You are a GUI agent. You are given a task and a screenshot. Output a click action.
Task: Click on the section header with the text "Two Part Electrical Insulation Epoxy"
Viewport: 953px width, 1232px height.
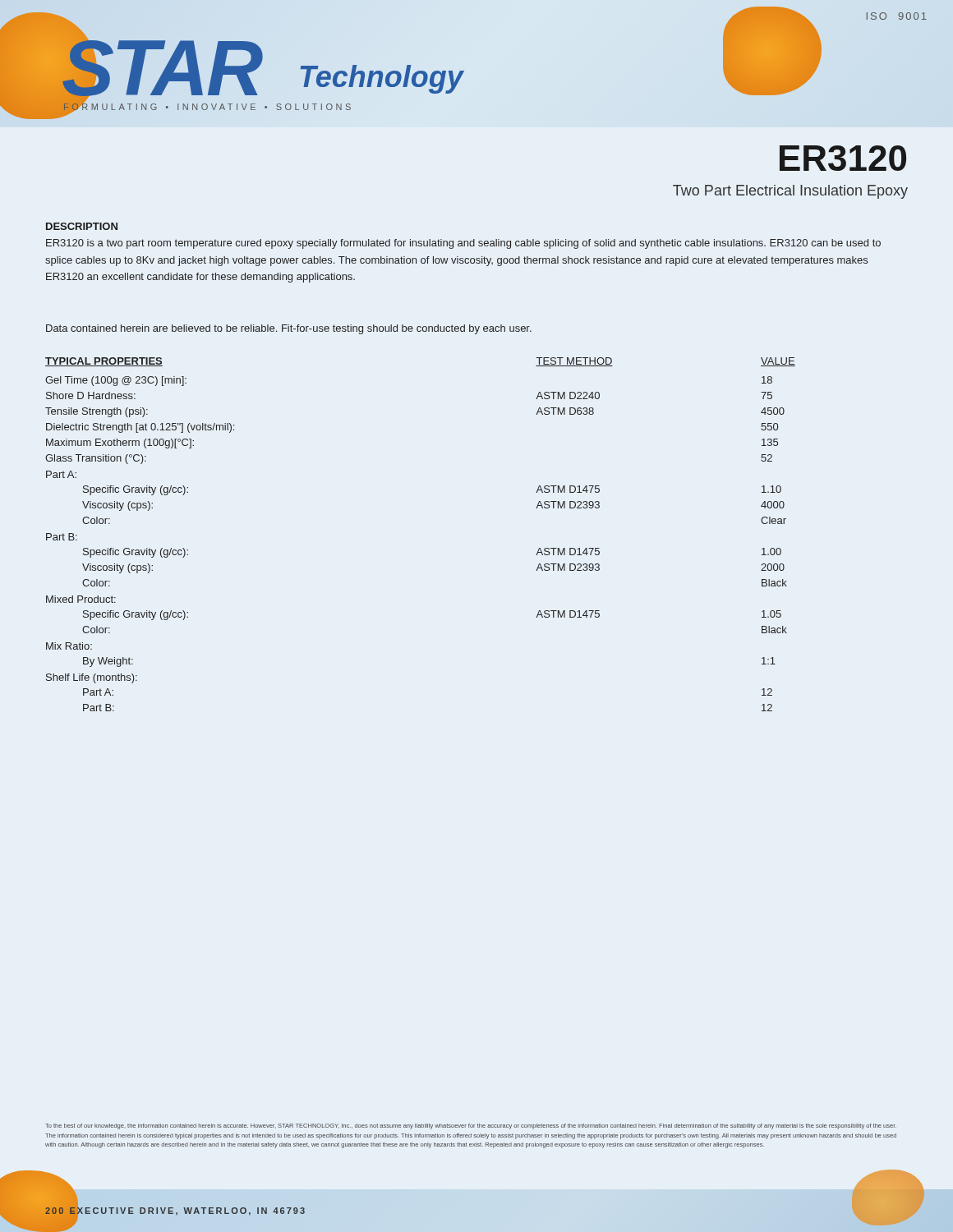tap(790, 191)
